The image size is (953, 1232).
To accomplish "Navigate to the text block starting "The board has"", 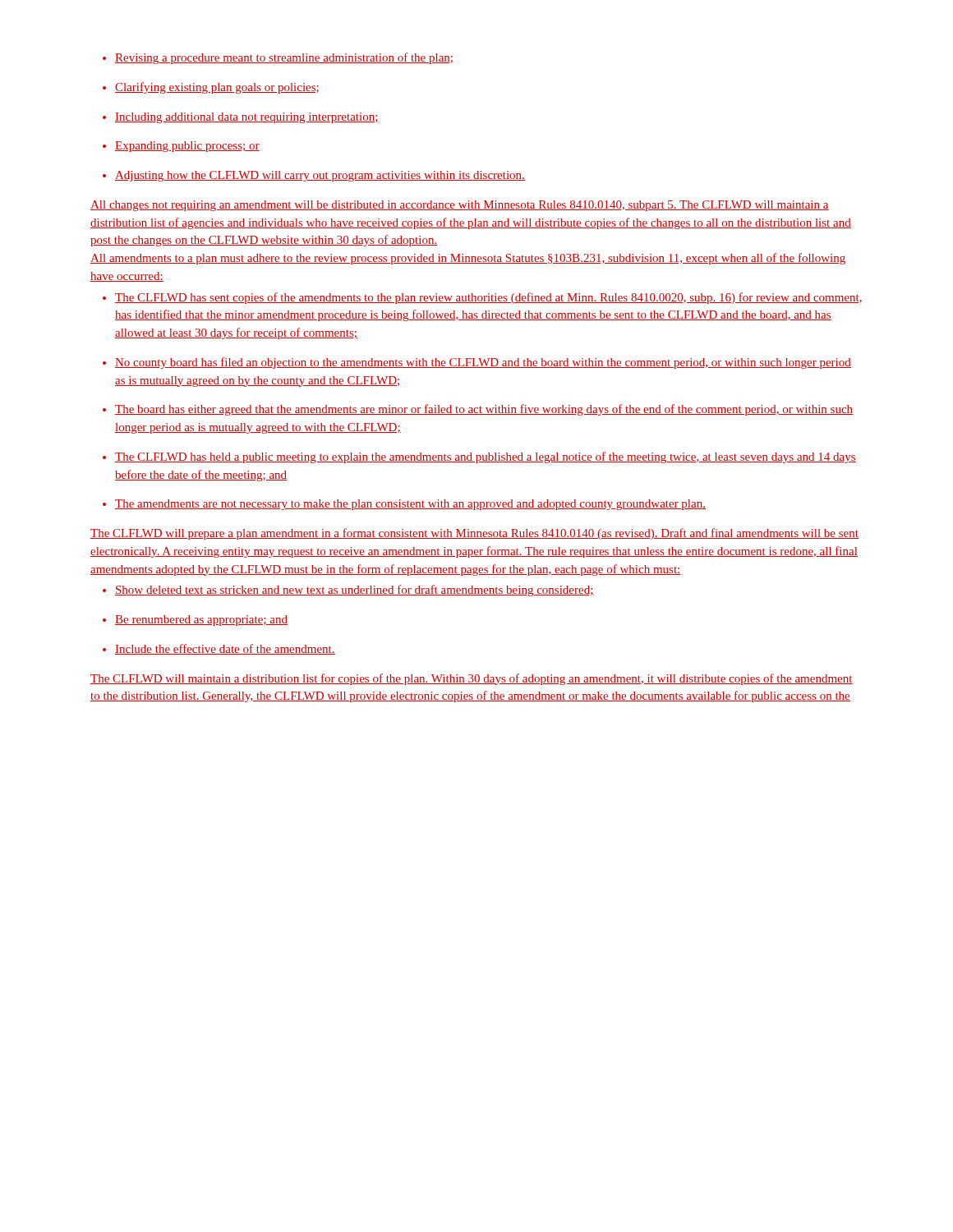I will pyautogui.click(x=476, y=419).
